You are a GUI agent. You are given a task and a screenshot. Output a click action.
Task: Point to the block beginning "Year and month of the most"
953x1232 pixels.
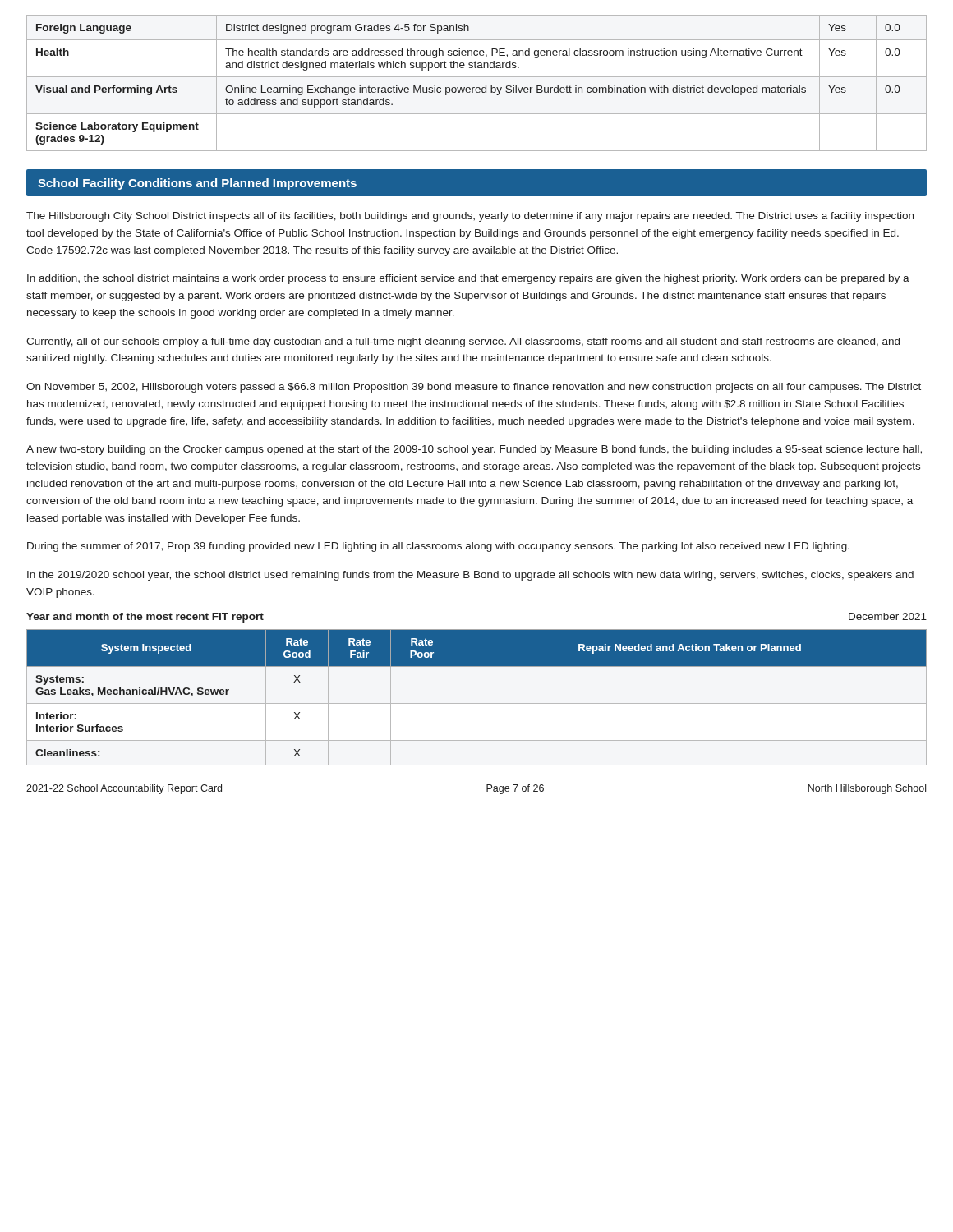point(140,617)
